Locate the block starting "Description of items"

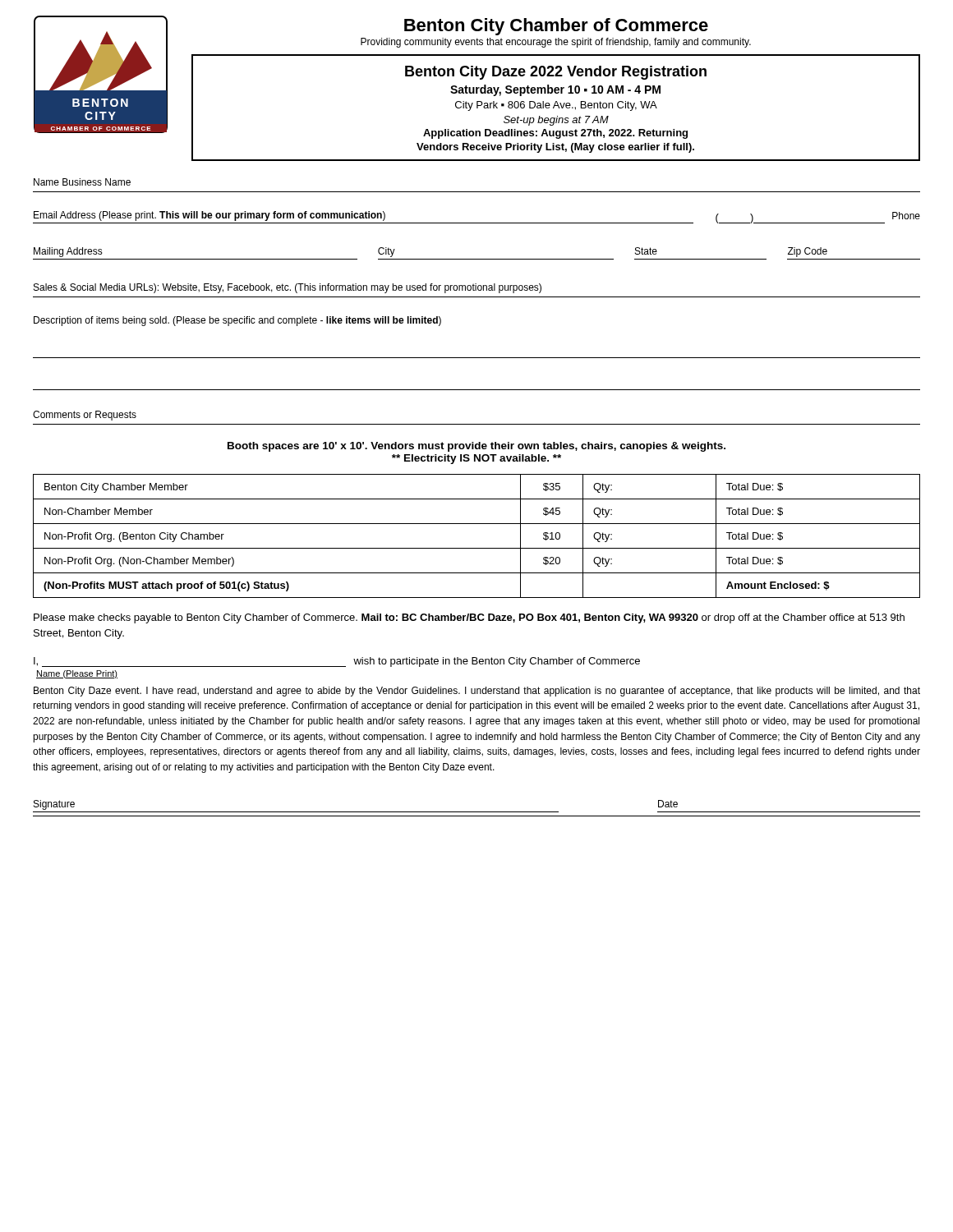tap(237, 320)
